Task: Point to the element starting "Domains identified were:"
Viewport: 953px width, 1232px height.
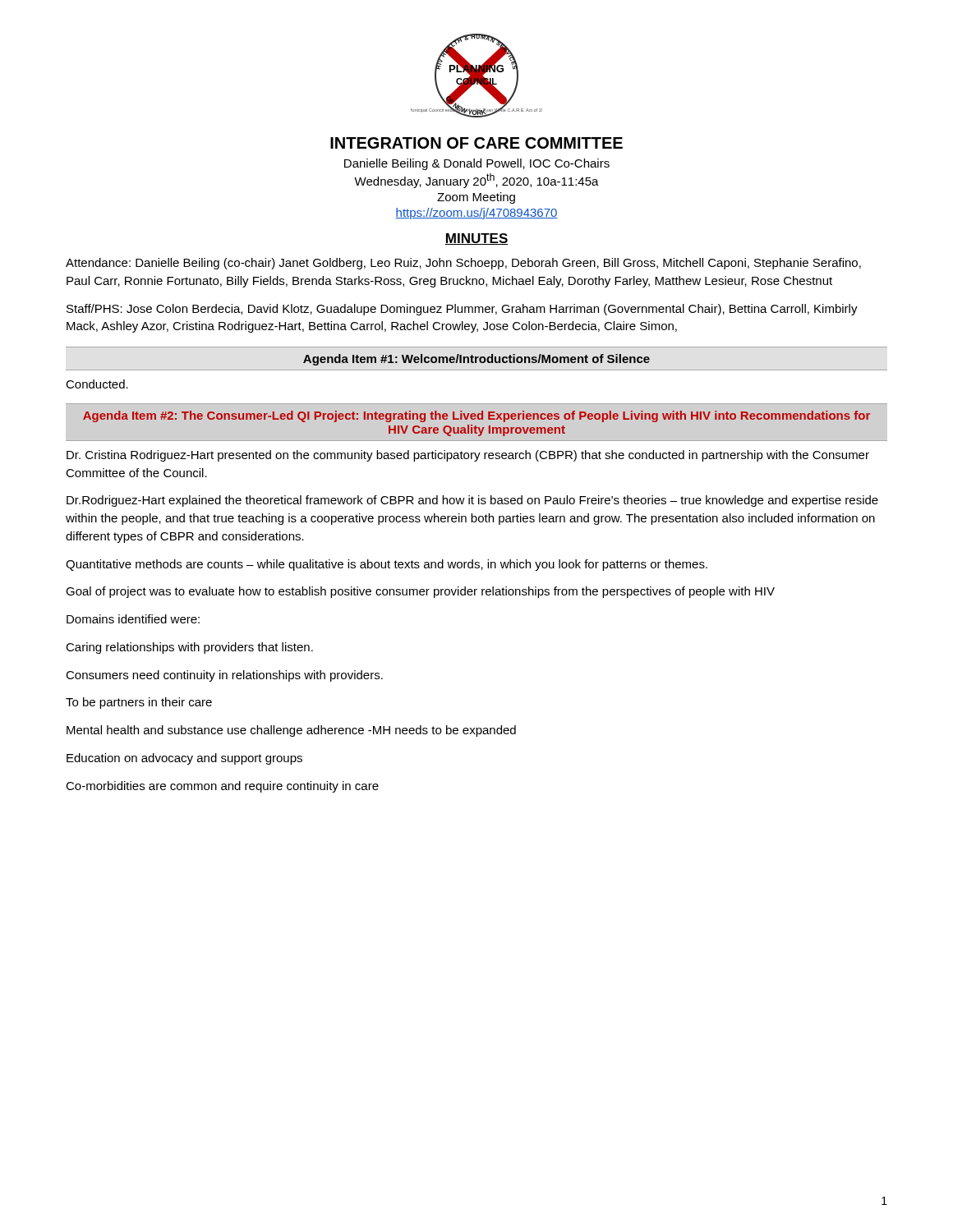Action: (133, 619)
